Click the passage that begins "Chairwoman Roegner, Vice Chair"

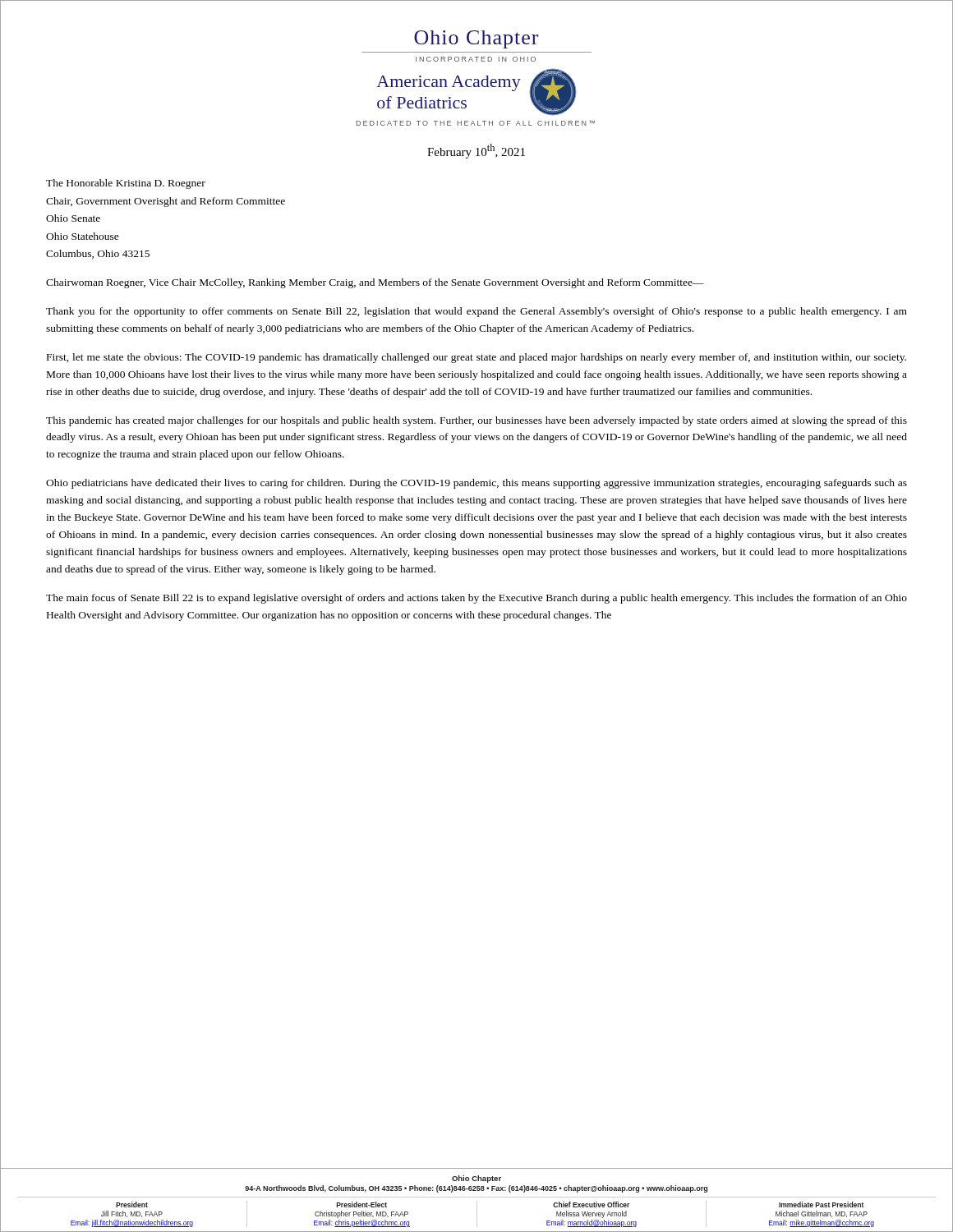pyautogui.click(x=375, y=282)
